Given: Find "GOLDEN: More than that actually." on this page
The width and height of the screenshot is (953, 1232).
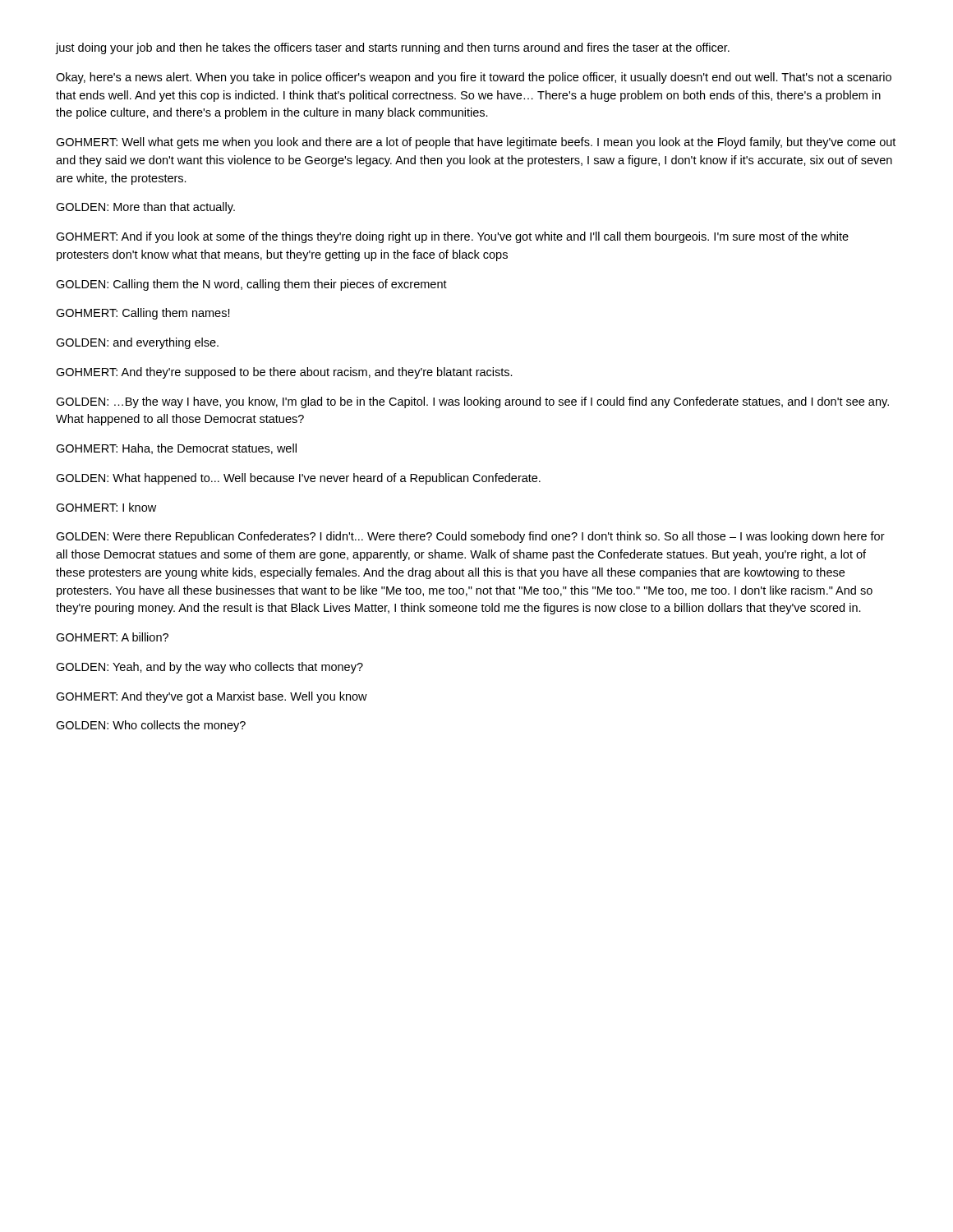Looking at the screenshot, I should click(x=146, y=207).
